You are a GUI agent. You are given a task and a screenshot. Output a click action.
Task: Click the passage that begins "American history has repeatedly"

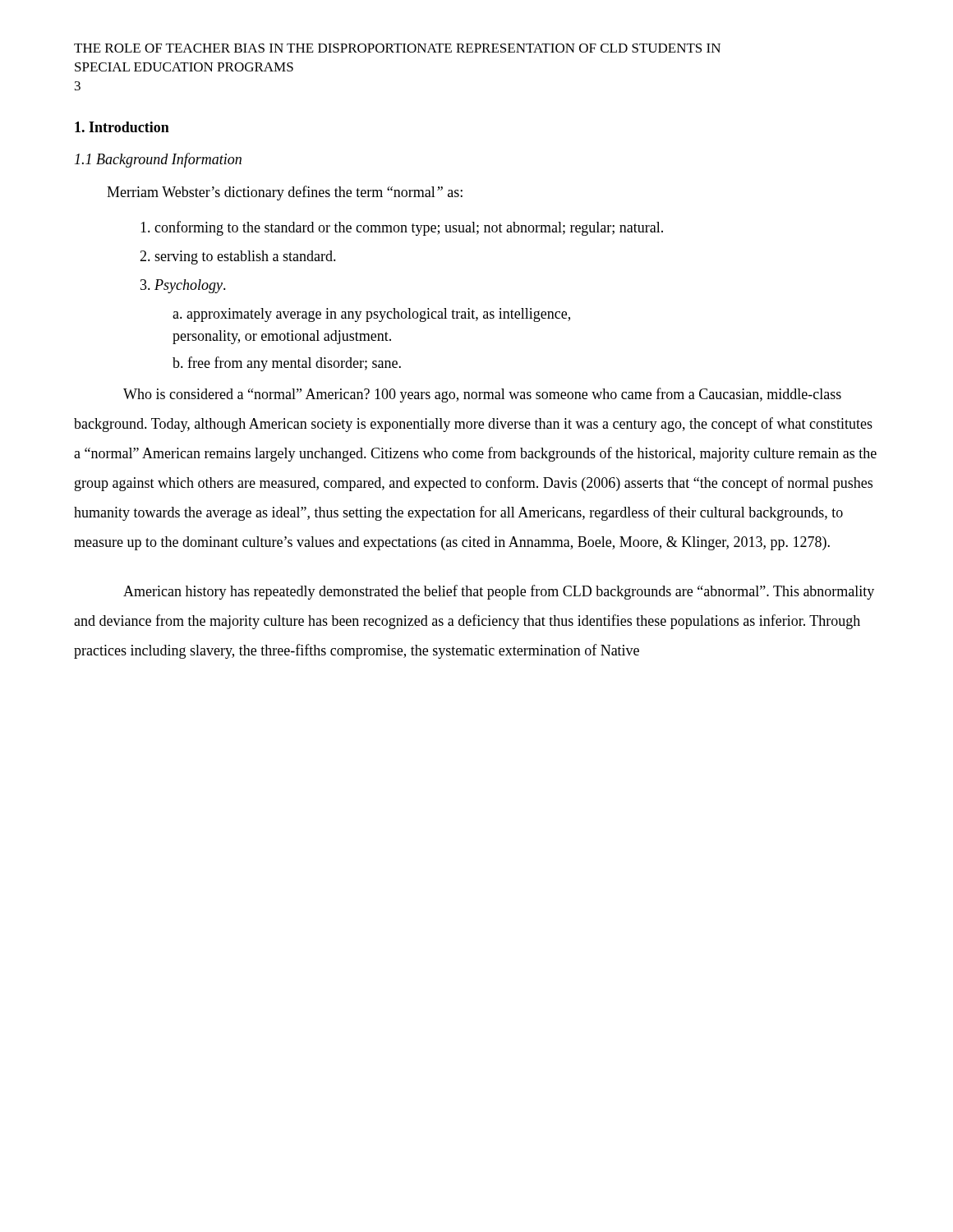coord(474,621)
